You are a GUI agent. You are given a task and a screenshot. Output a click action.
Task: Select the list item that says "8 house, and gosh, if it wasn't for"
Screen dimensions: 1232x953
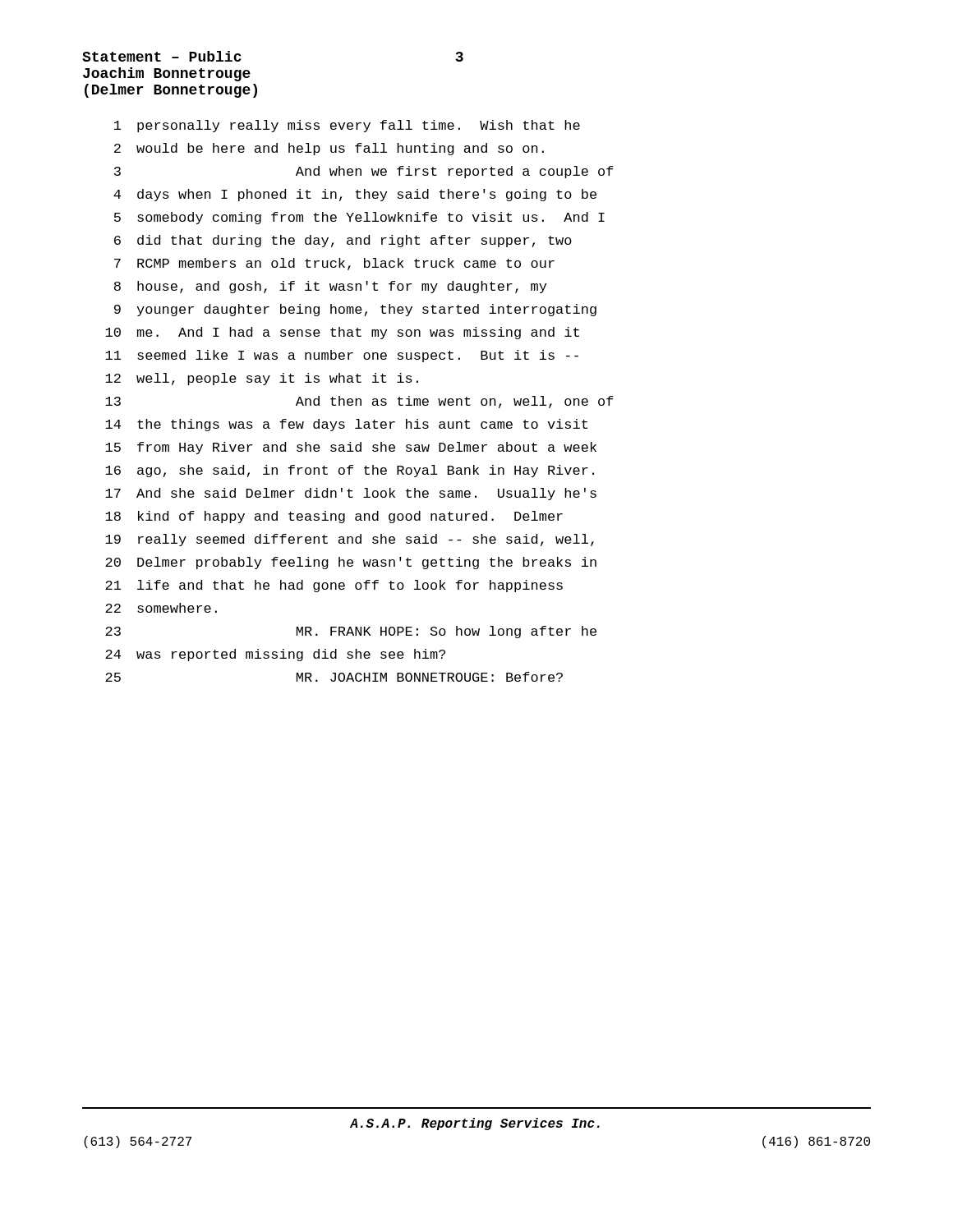click(x=476, y=287)
